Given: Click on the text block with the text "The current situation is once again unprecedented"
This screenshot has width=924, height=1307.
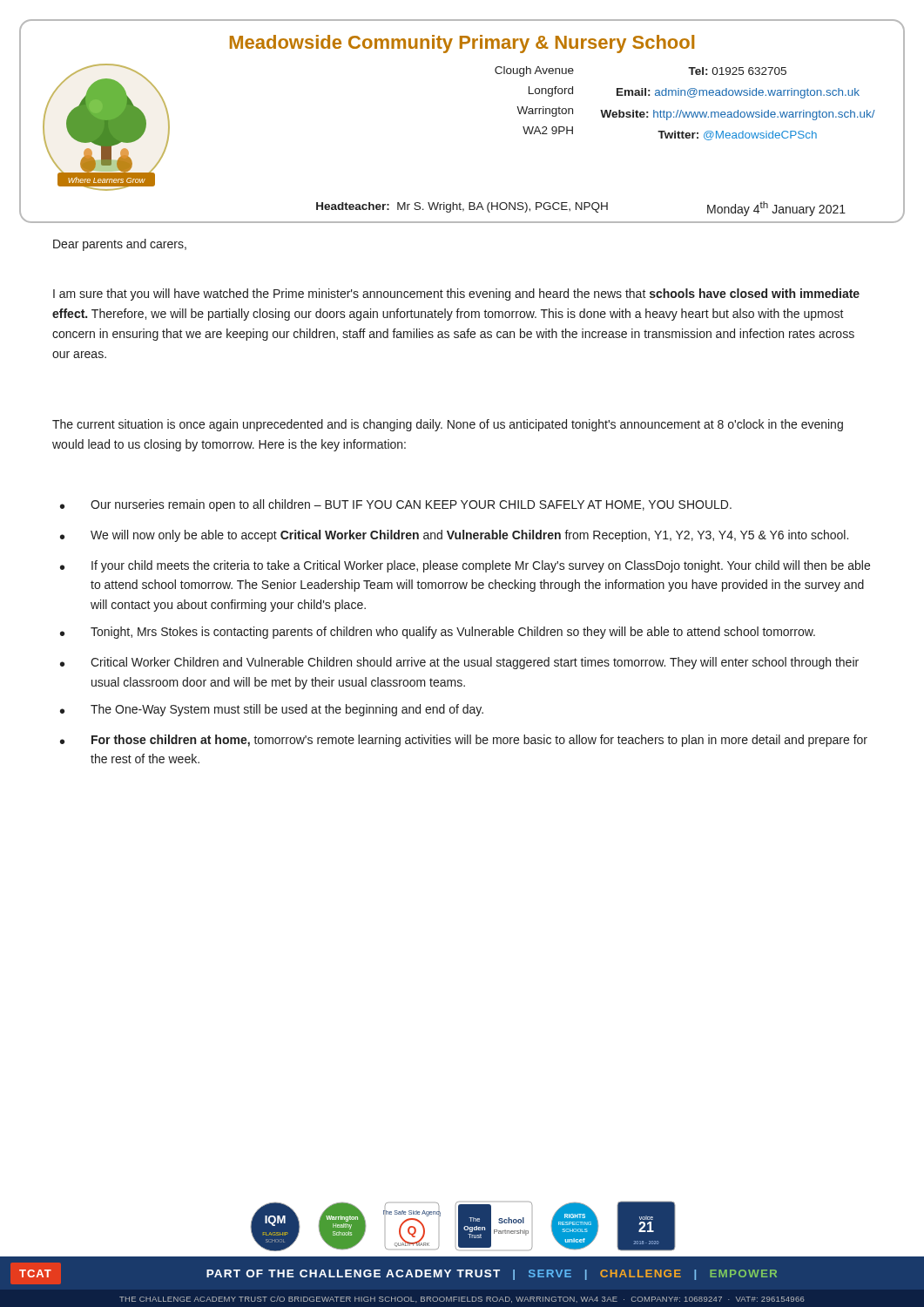Looking at the screenshot, I should click(448, 434).
